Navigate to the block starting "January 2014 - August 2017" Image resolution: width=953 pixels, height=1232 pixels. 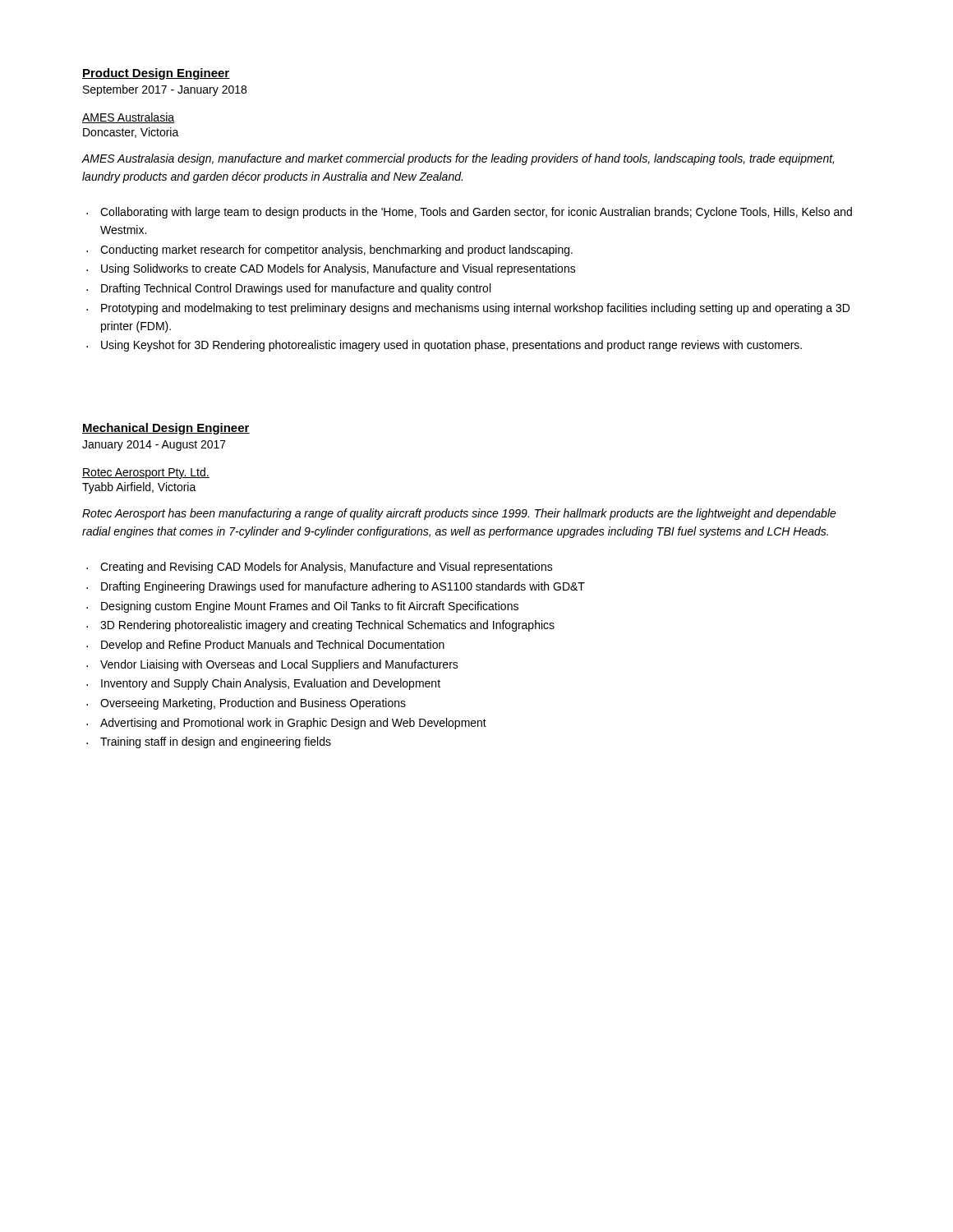coord(154,446)
